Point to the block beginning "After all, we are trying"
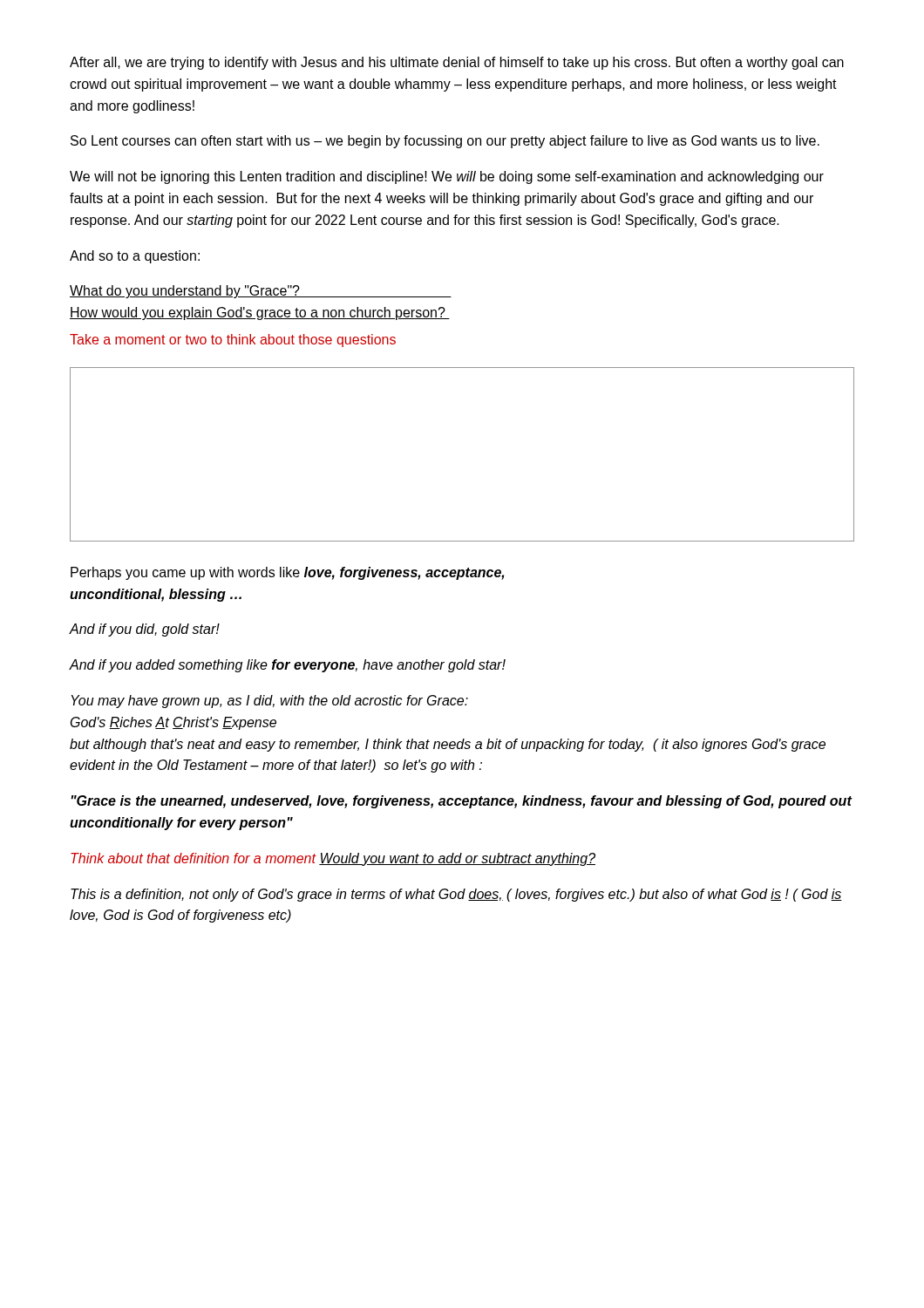 [457, 84]
